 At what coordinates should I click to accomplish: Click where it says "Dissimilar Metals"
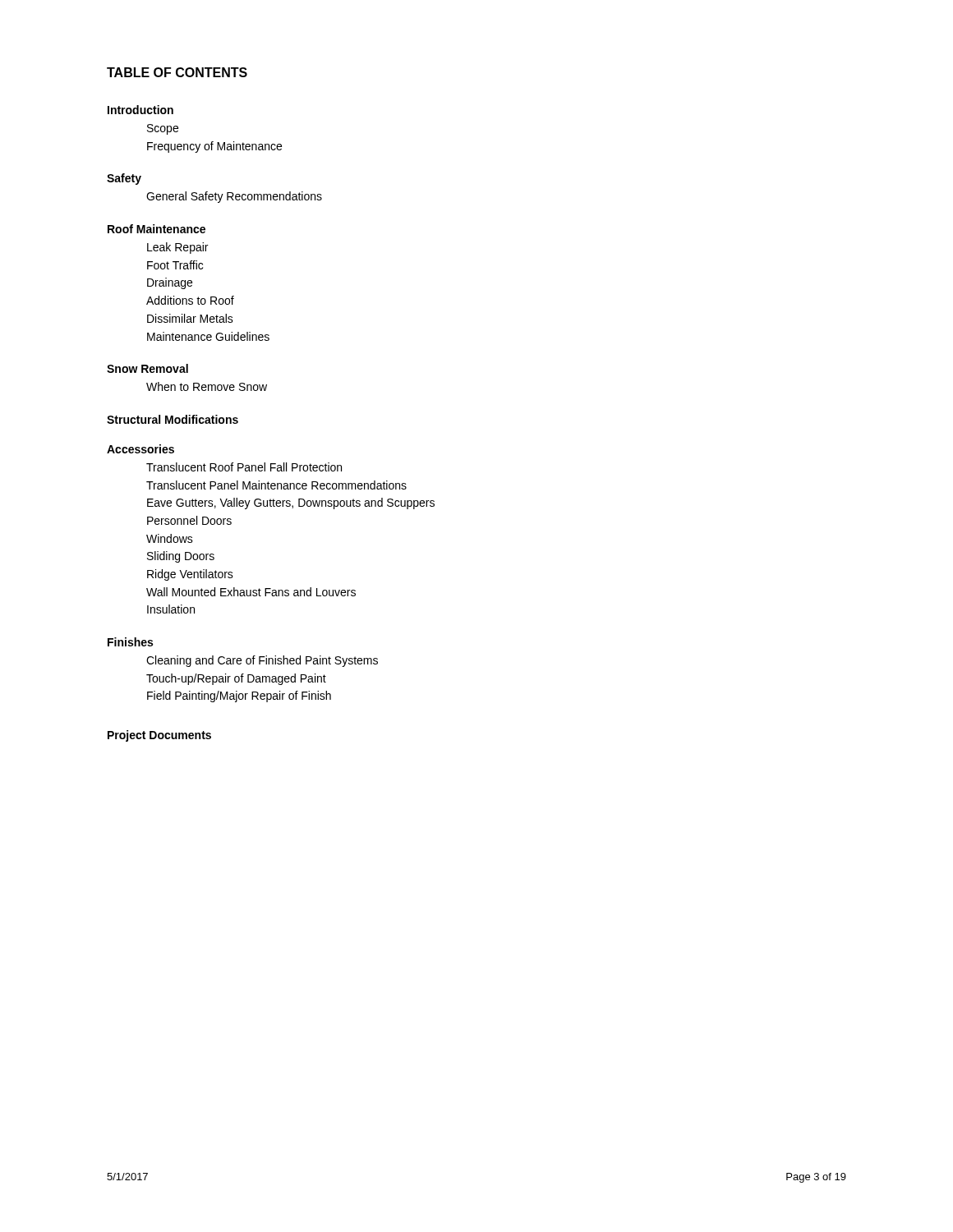click(x=190, y=319)
